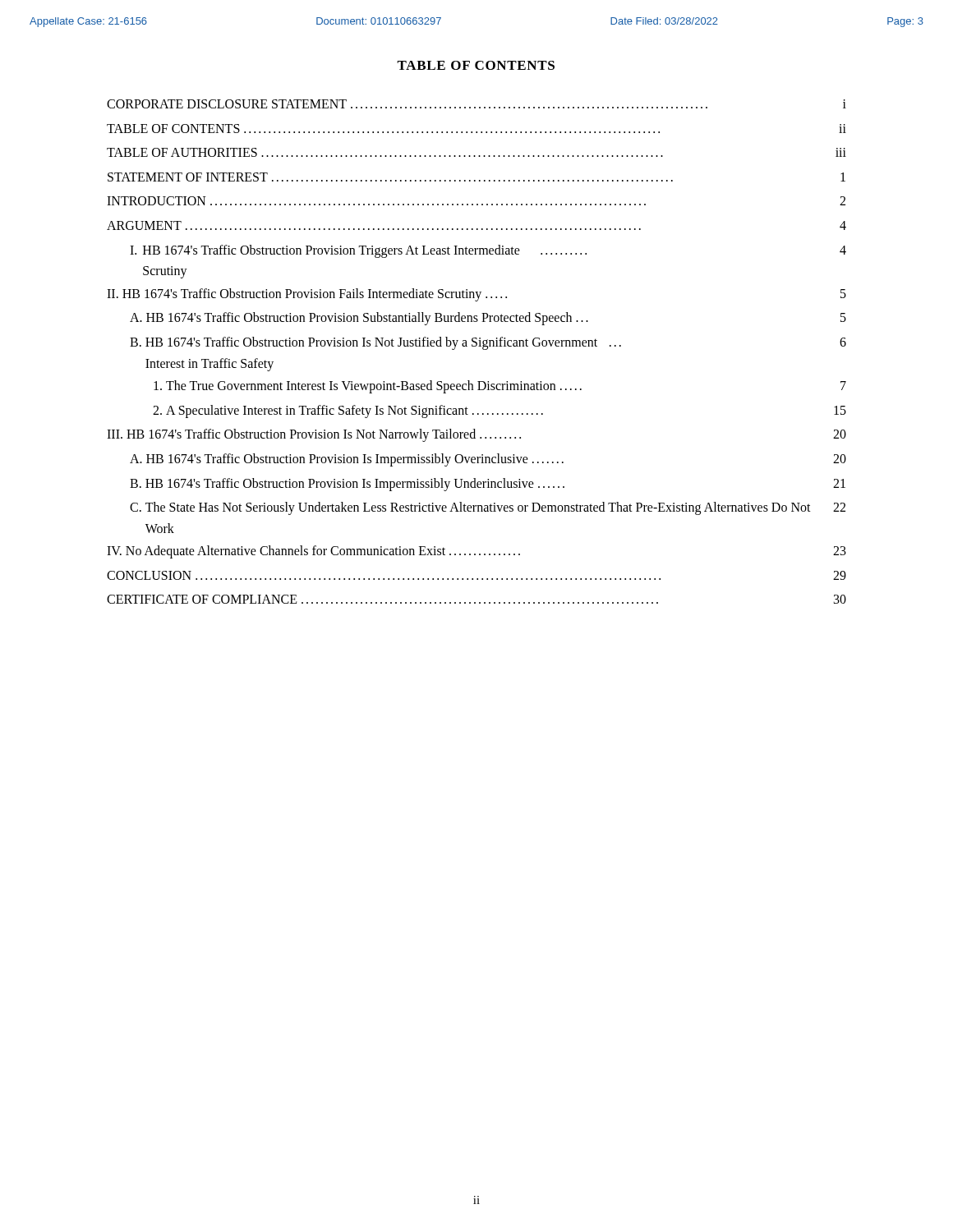The width and height of the screenshot is (953, 1232).
Task: Point to "STATEMENT OF INTEREST"
Action: (476, 177)
